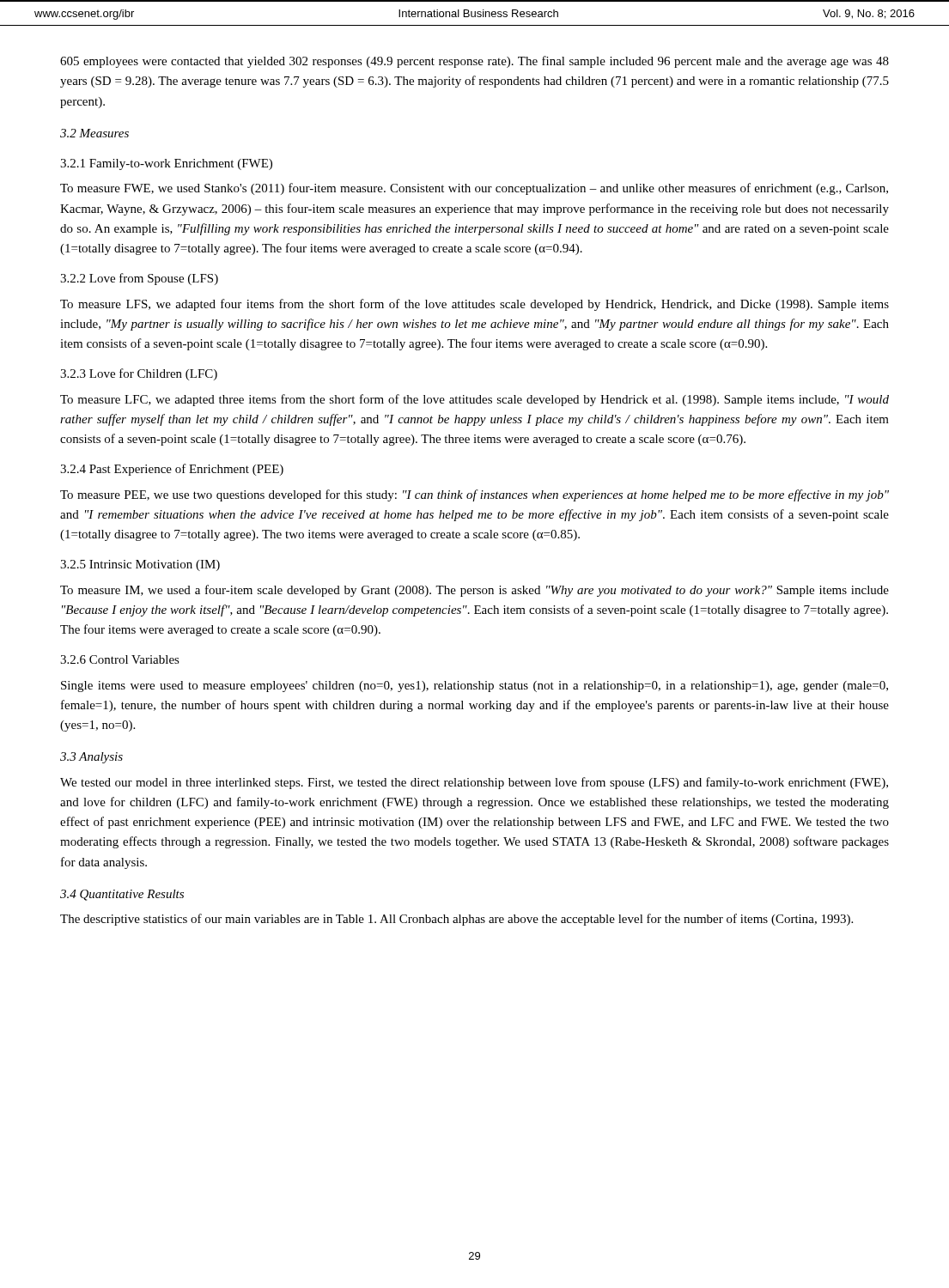Select the text block that says "To measure PEE, we use"
This screenshot has height=1288, width=949.
[474, 515]
